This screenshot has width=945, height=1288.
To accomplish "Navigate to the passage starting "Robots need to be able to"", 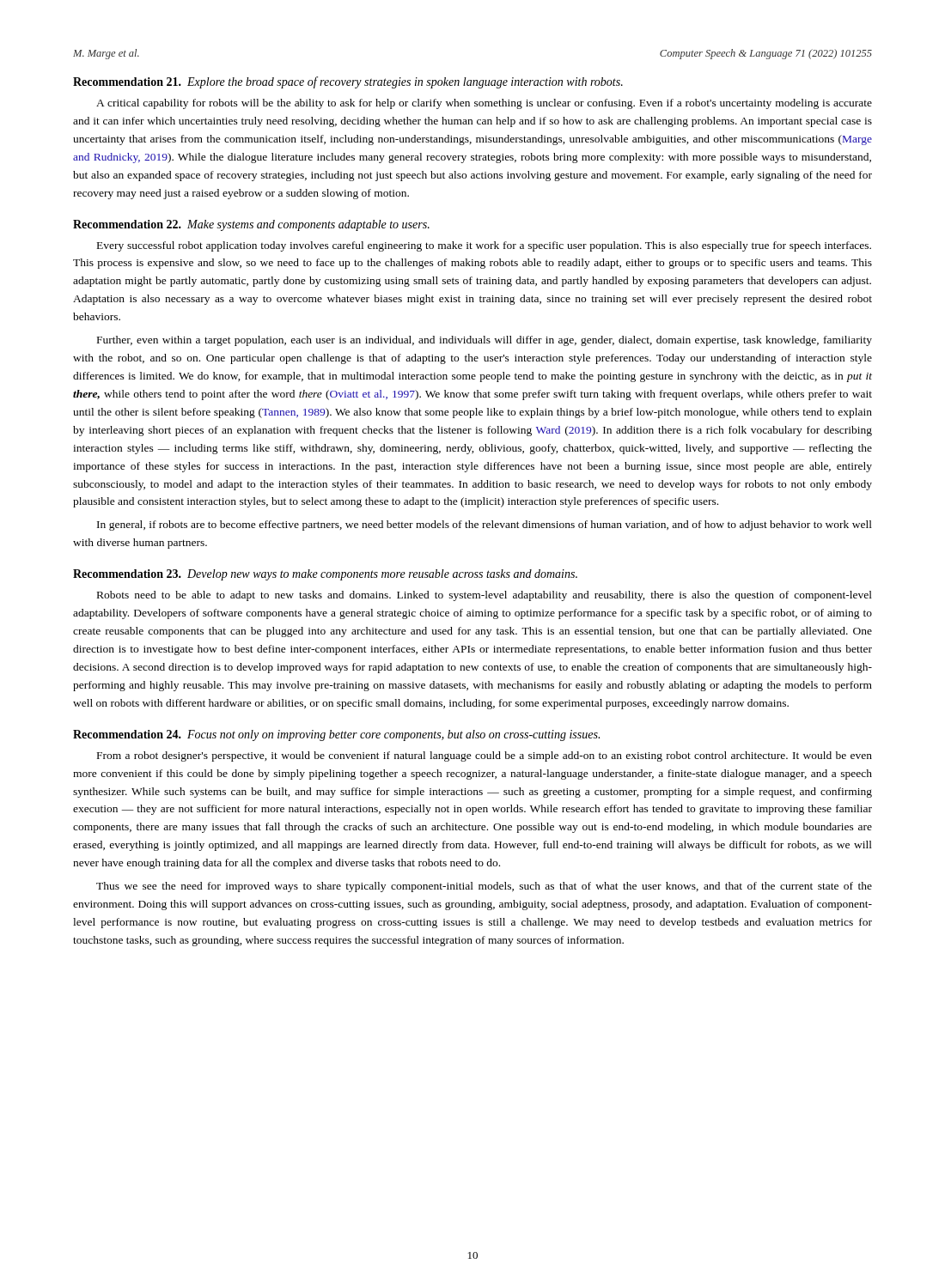I will tap(472, 649).
